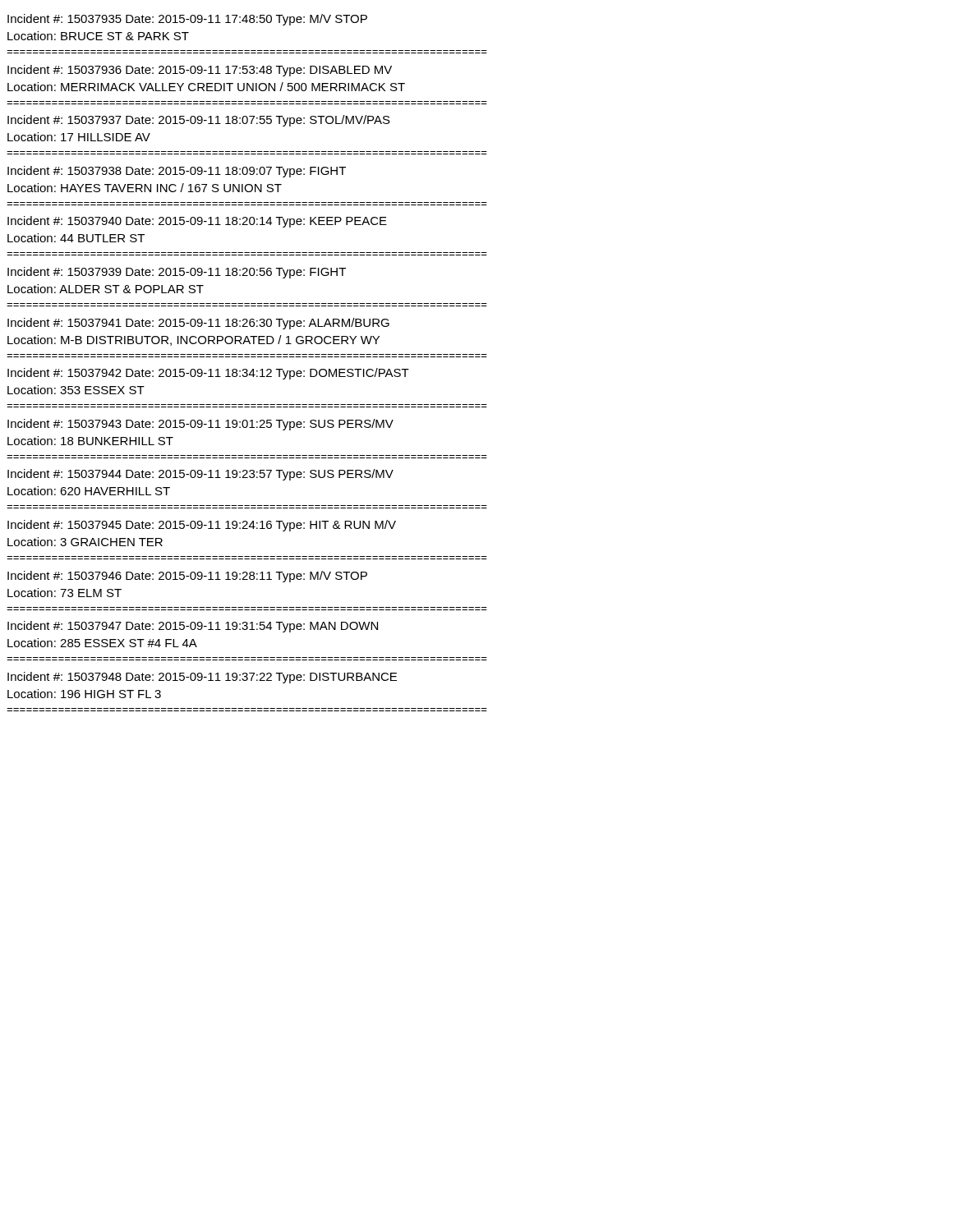Where is the passage that starts "Incident #: 15037938"?
The height and width of the screenshot is (1232, 953).
pyautogui.click(x=176, y=179)
